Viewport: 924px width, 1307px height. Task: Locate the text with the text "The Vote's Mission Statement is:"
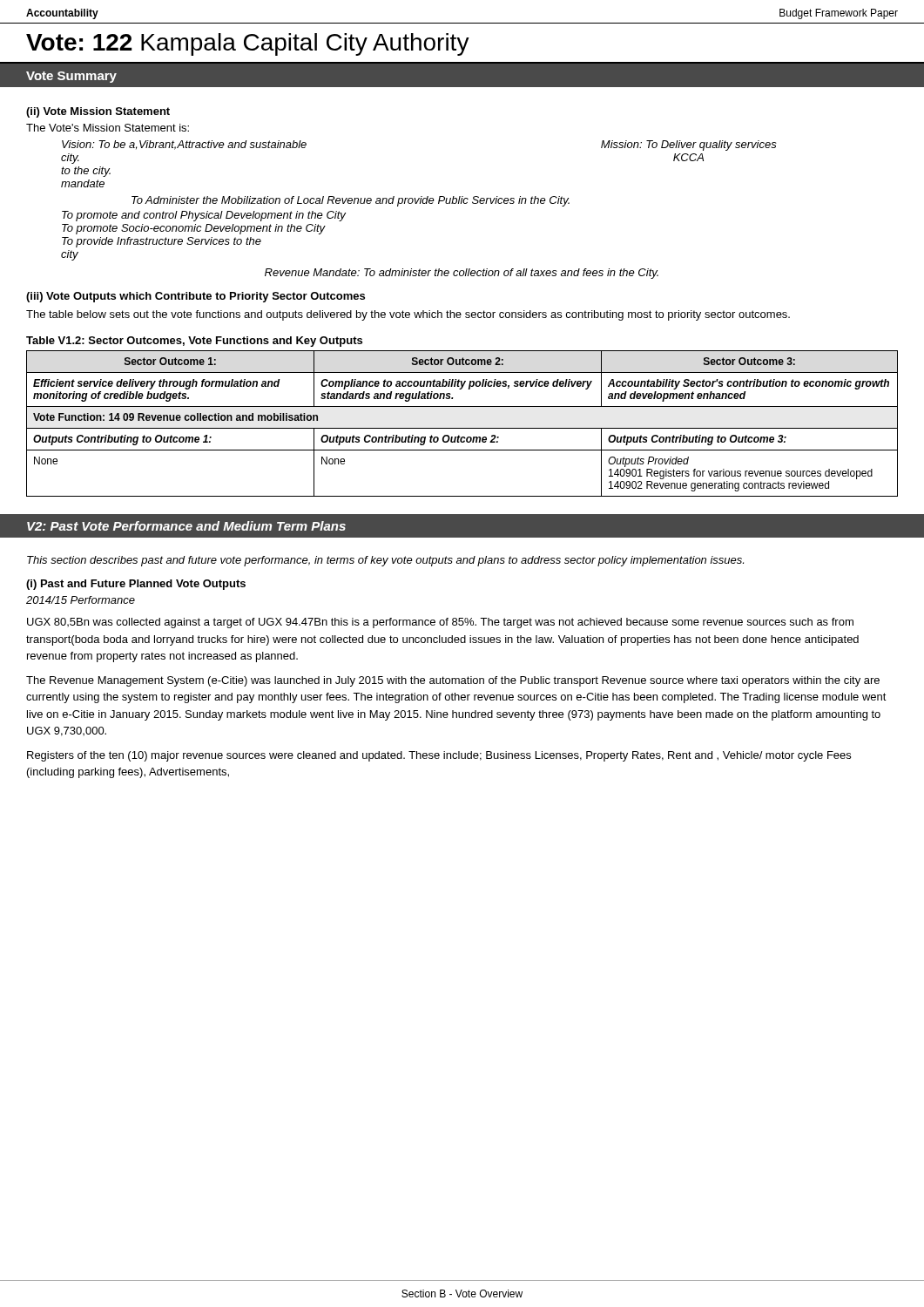(108, 128)
